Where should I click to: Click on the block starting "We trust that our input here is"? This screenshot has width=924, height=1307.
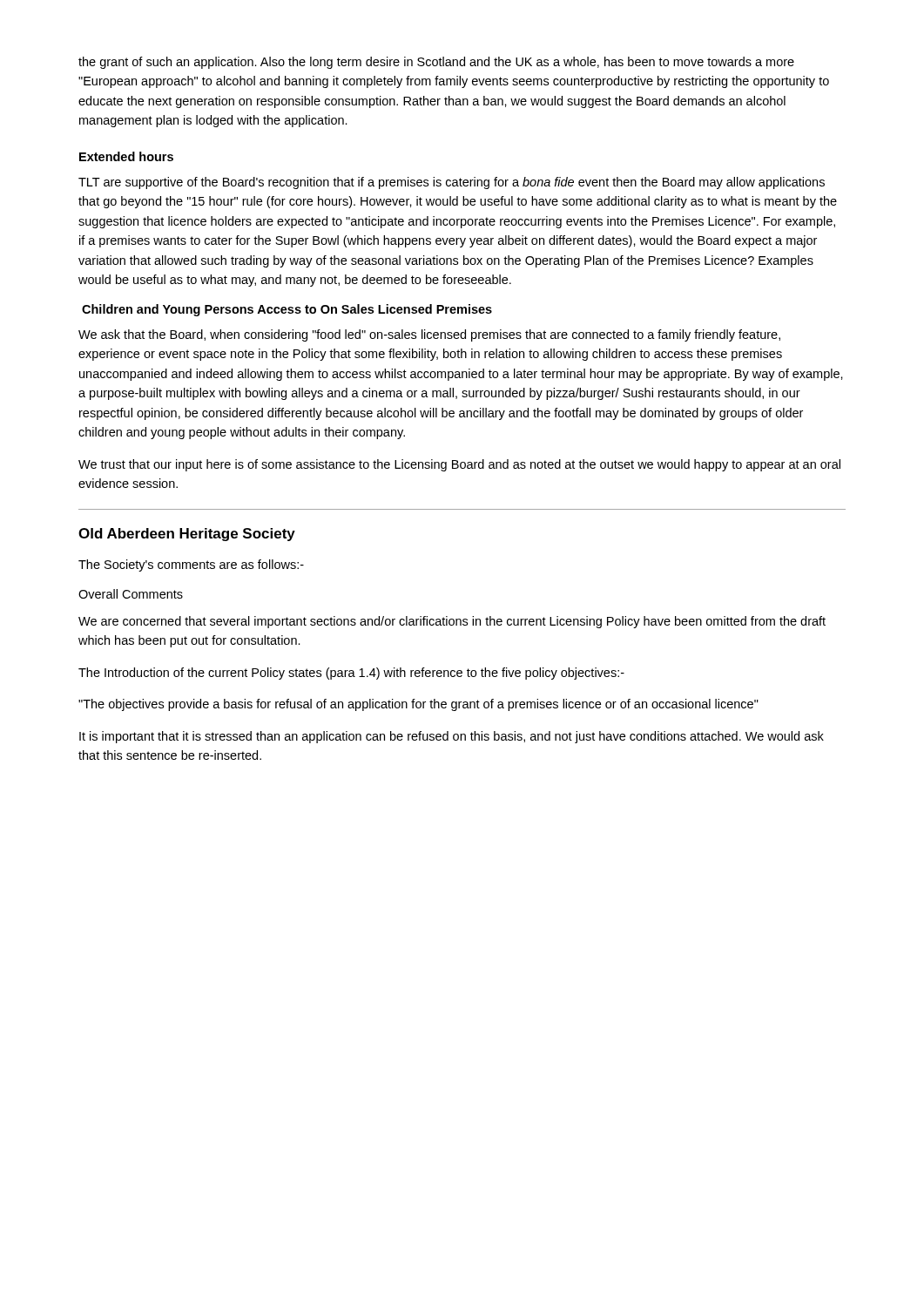coord(460,474)
